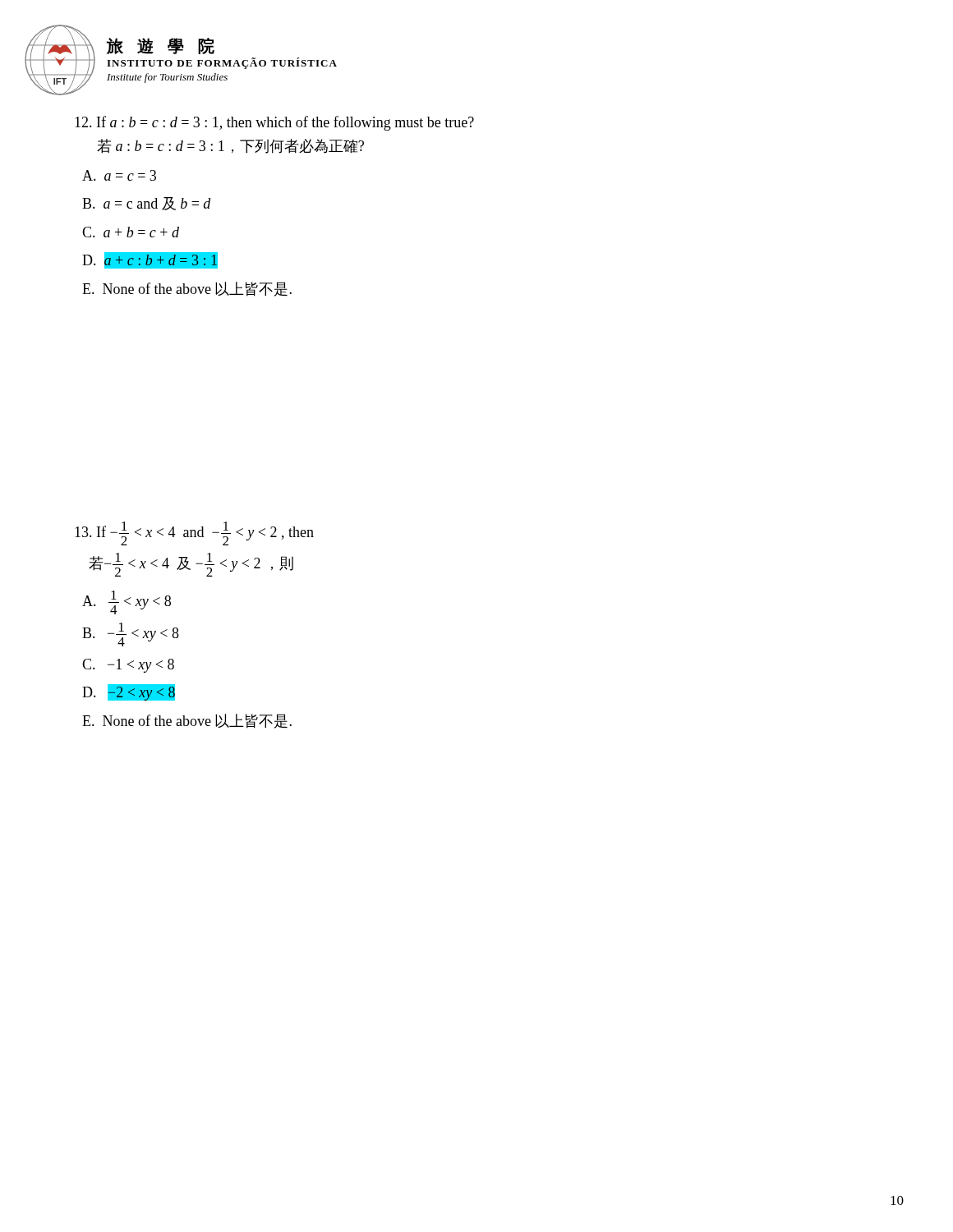The width and height of the screenshot is (953, 1232).
Task: Select the list item with the text "A. 14 < xy < 8"
Action: click(127, 602)
